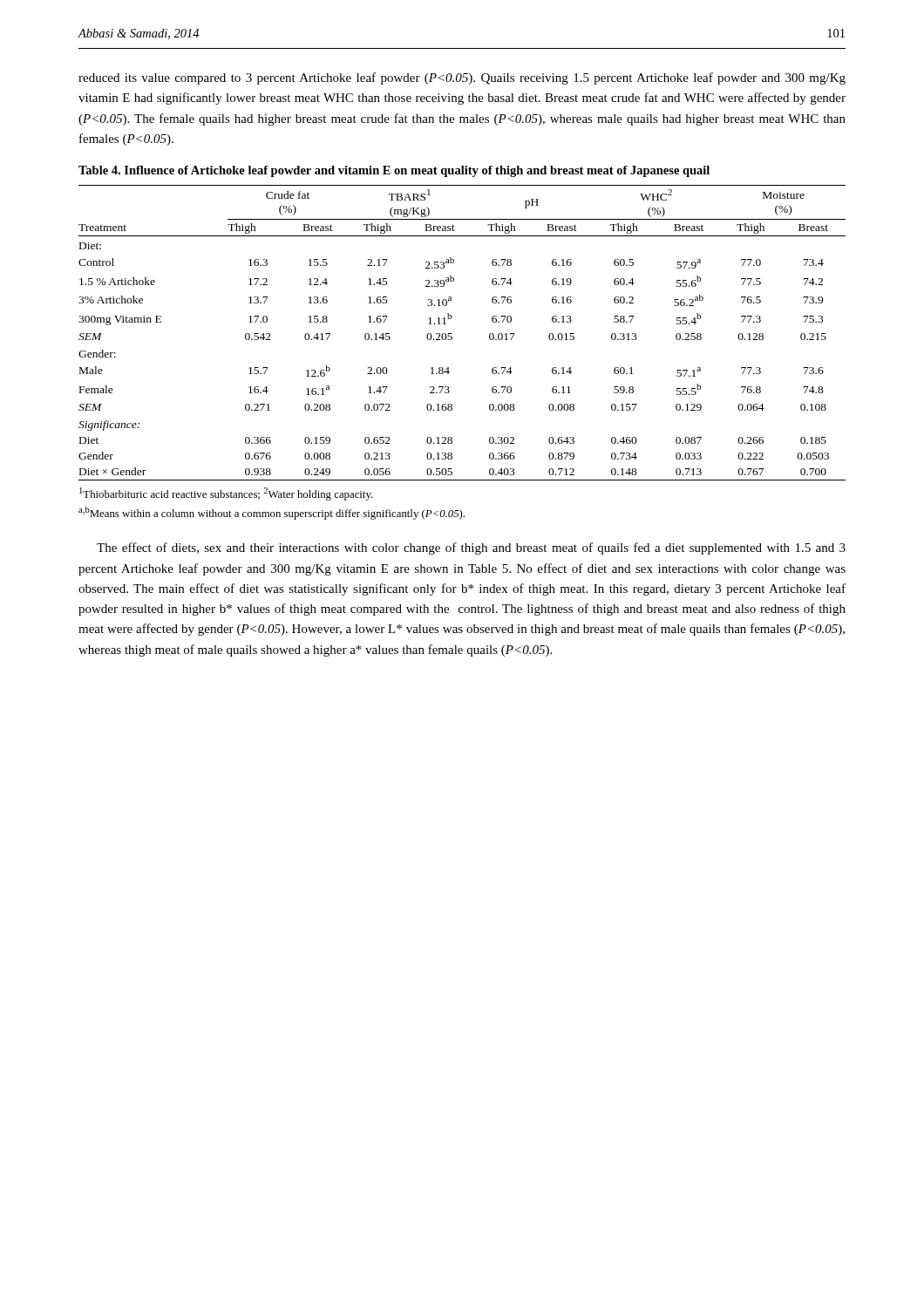Image resolution: width=924 pixels, height=1308 pixels.
Task: Select the region starting "Table 4. Influence of"
Action: [394, 170]
